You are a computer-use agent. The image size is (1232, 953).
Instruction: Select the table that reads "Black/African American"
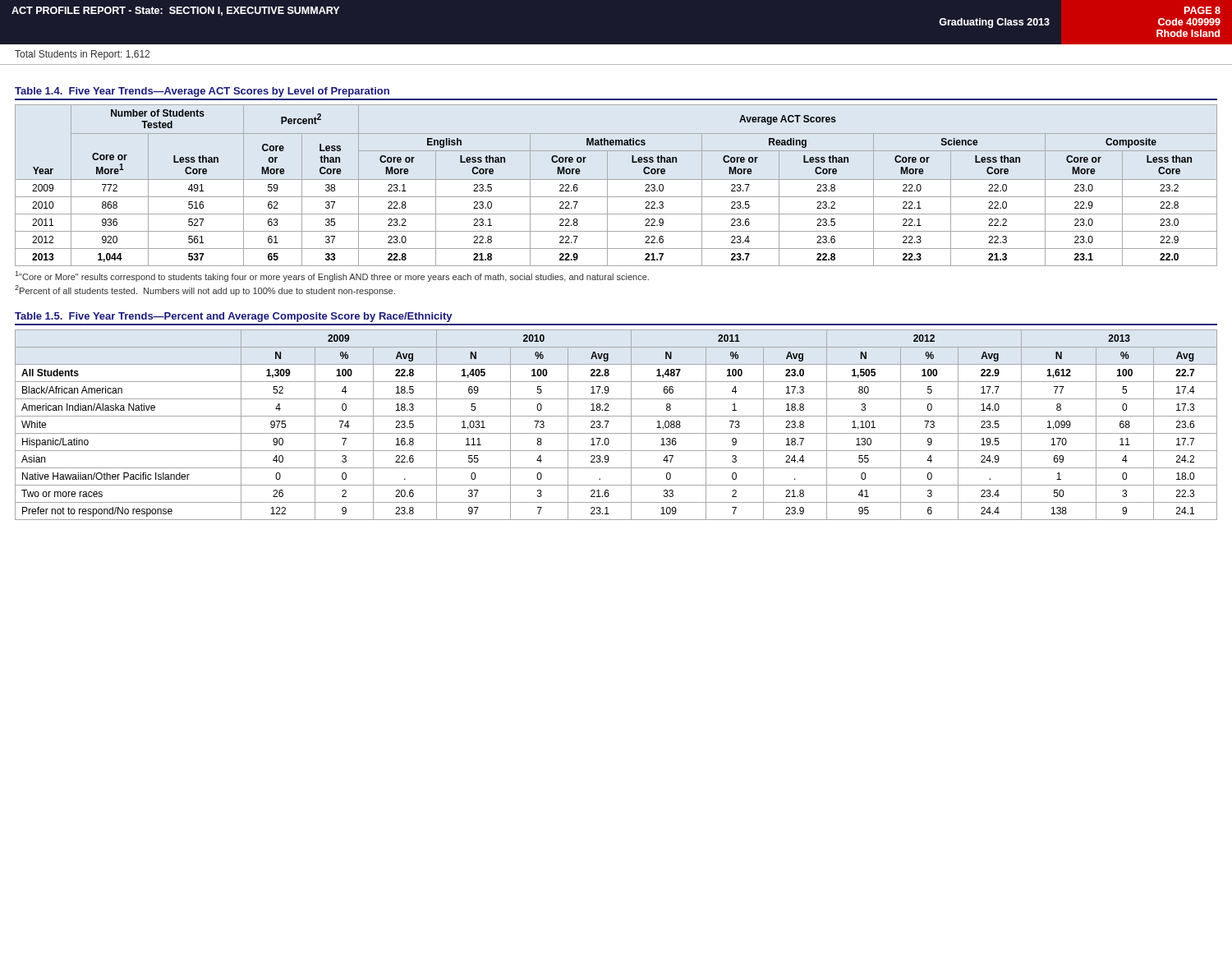pyautogui.click(x=616, y=425)
